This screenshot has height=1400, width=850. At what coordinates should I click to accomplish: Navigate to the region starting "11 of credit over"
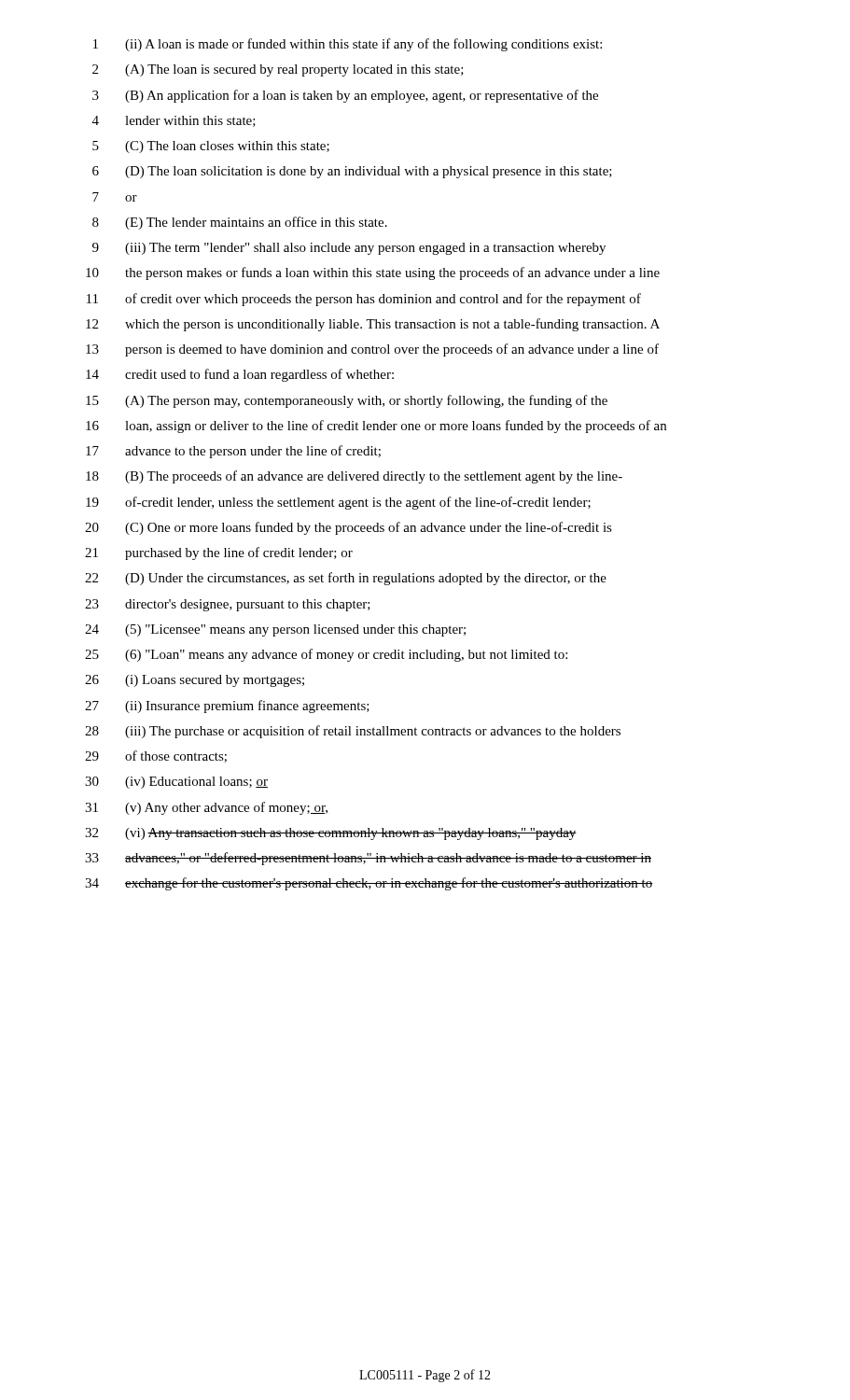[425, 299]
